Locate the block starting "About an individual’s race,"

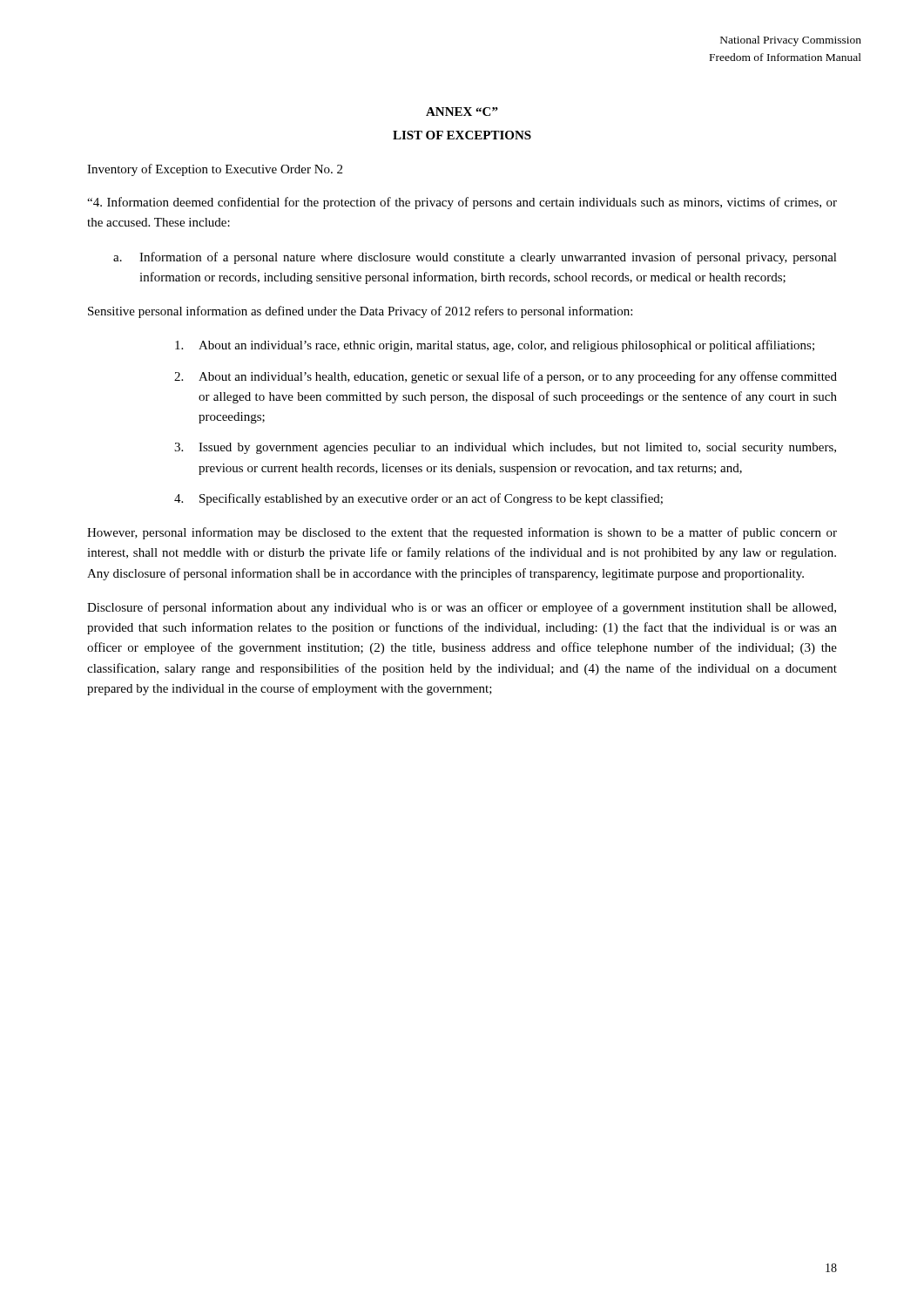[x=495, y=346]
